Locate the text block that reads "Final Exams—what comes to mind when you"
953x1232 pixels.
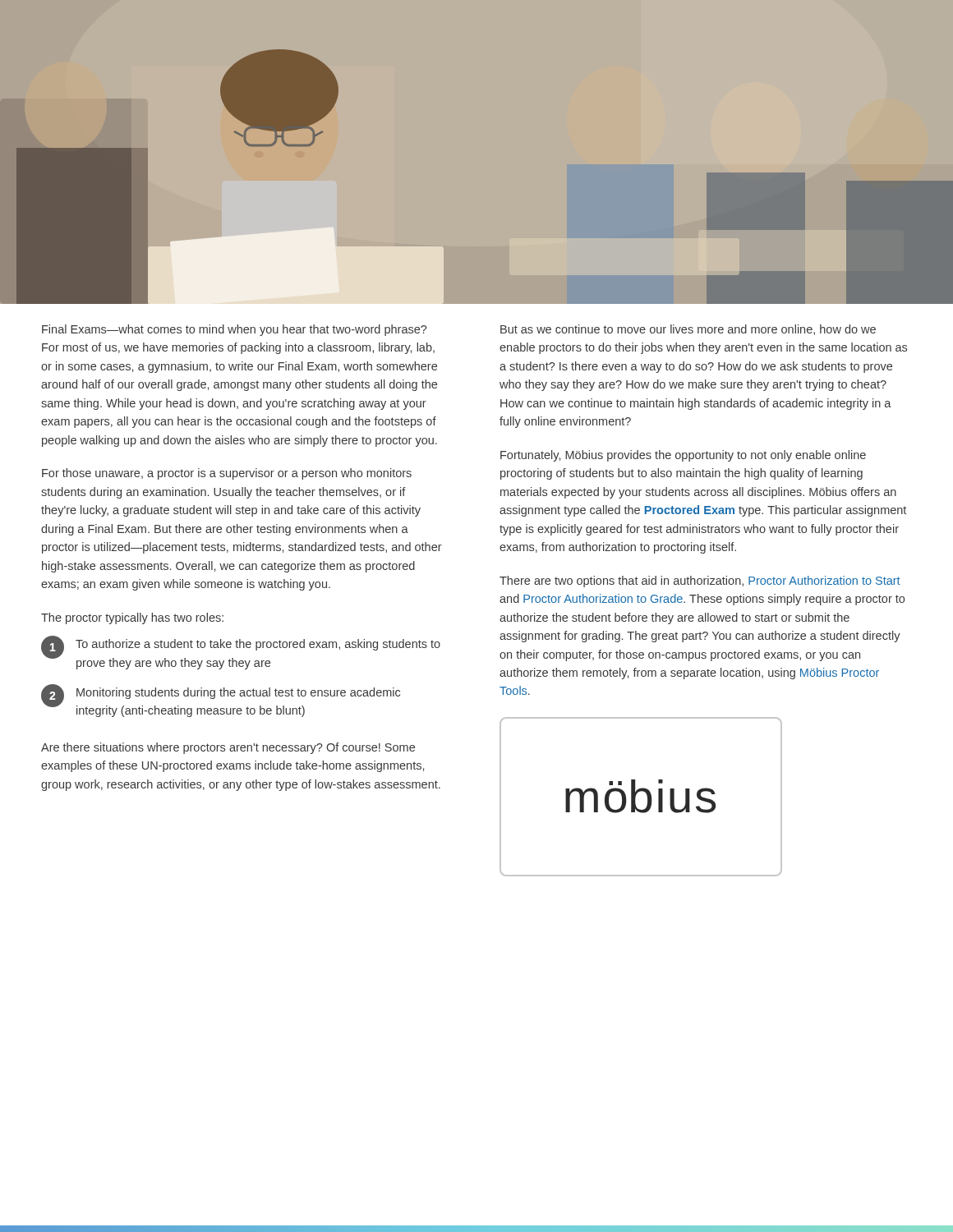239,385
